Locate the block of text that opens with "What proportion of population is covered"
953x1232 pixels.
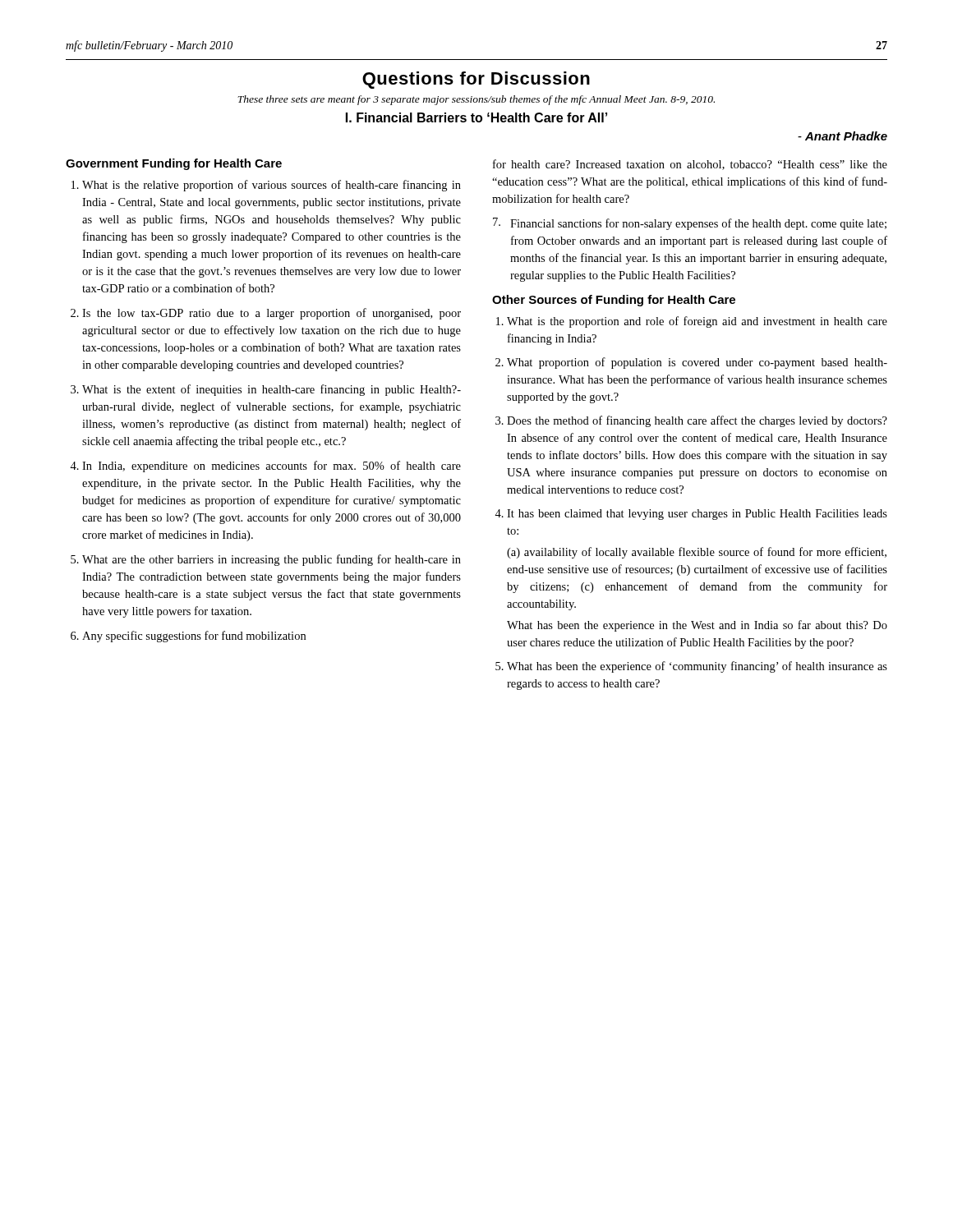697,380
